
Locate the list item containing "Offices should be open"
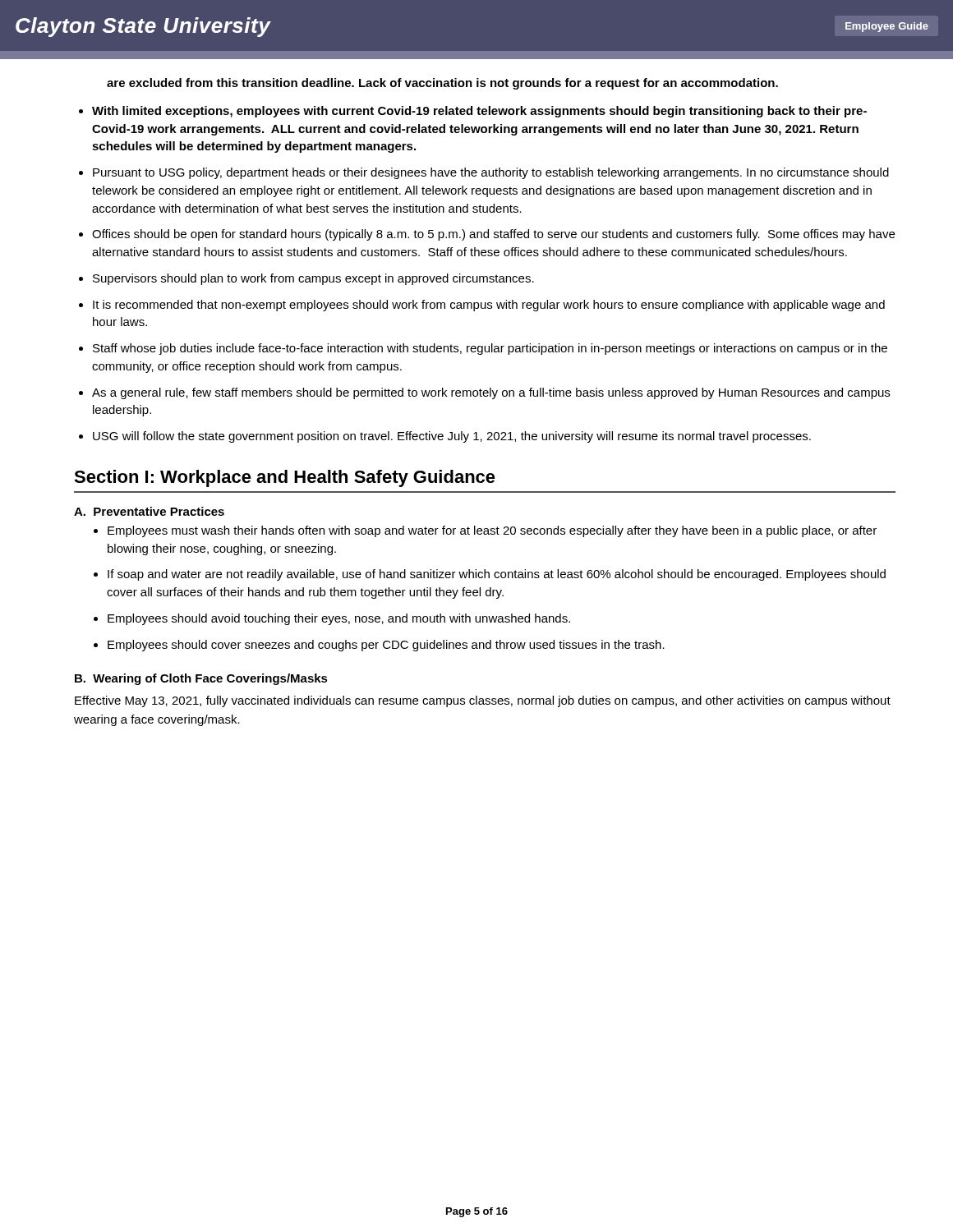pyautogui.click(x=494, y=243)
